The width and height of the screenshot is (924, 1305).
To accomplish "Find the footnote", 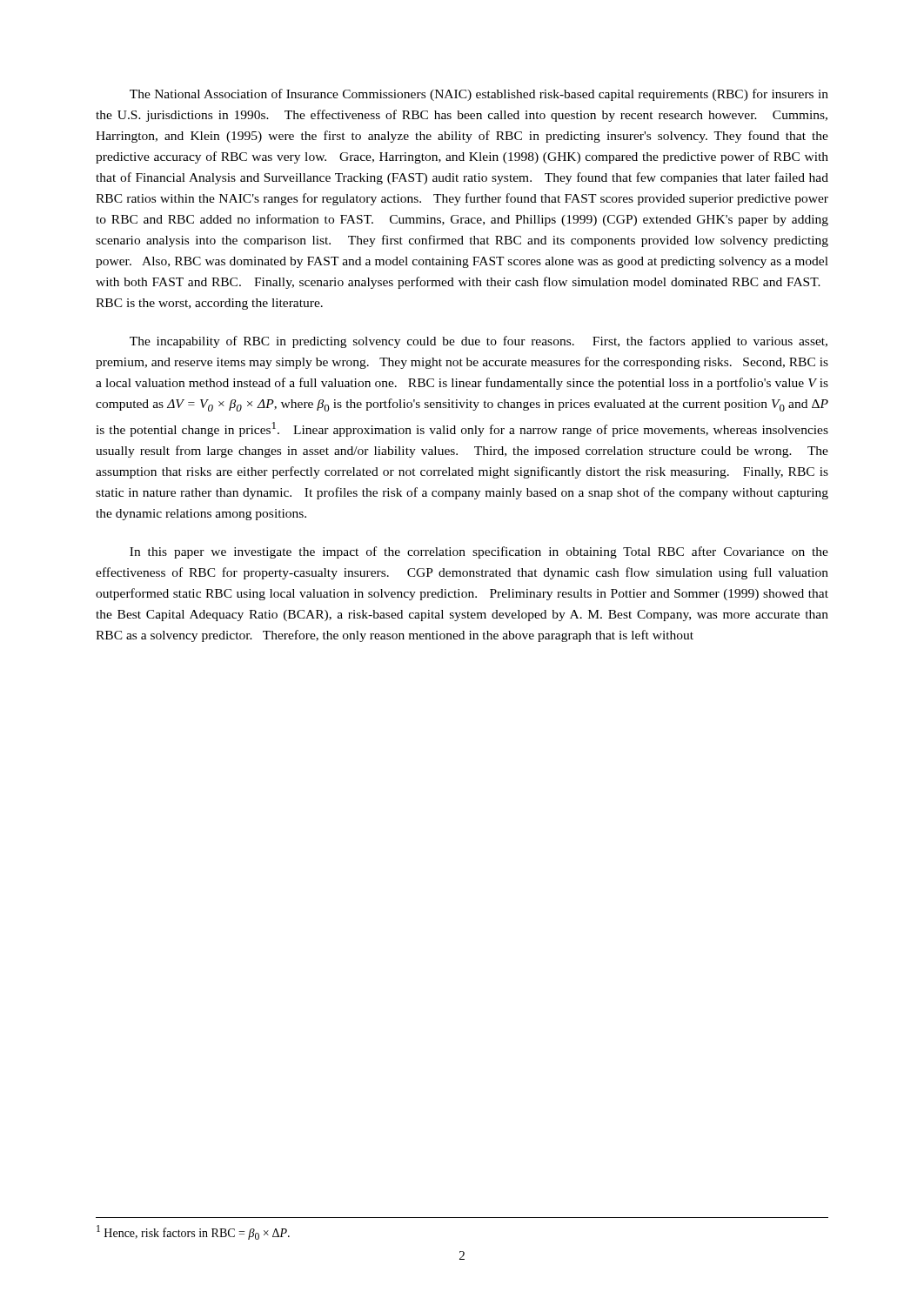I will tap(193, 1233).
